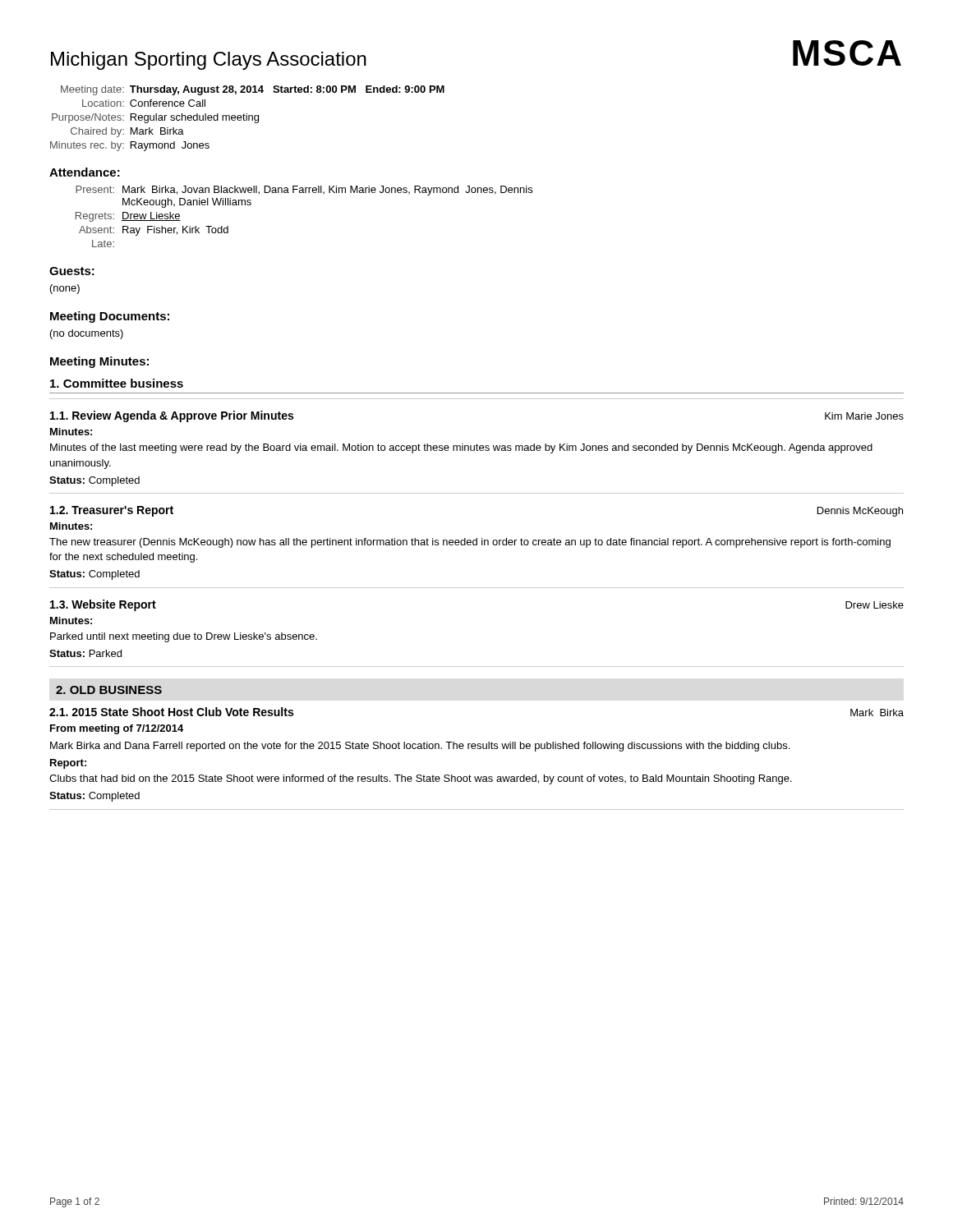Navigate to the region starting "1. Committee business"
This screenshot has height=1232, width=953.
tap(116, 383)
